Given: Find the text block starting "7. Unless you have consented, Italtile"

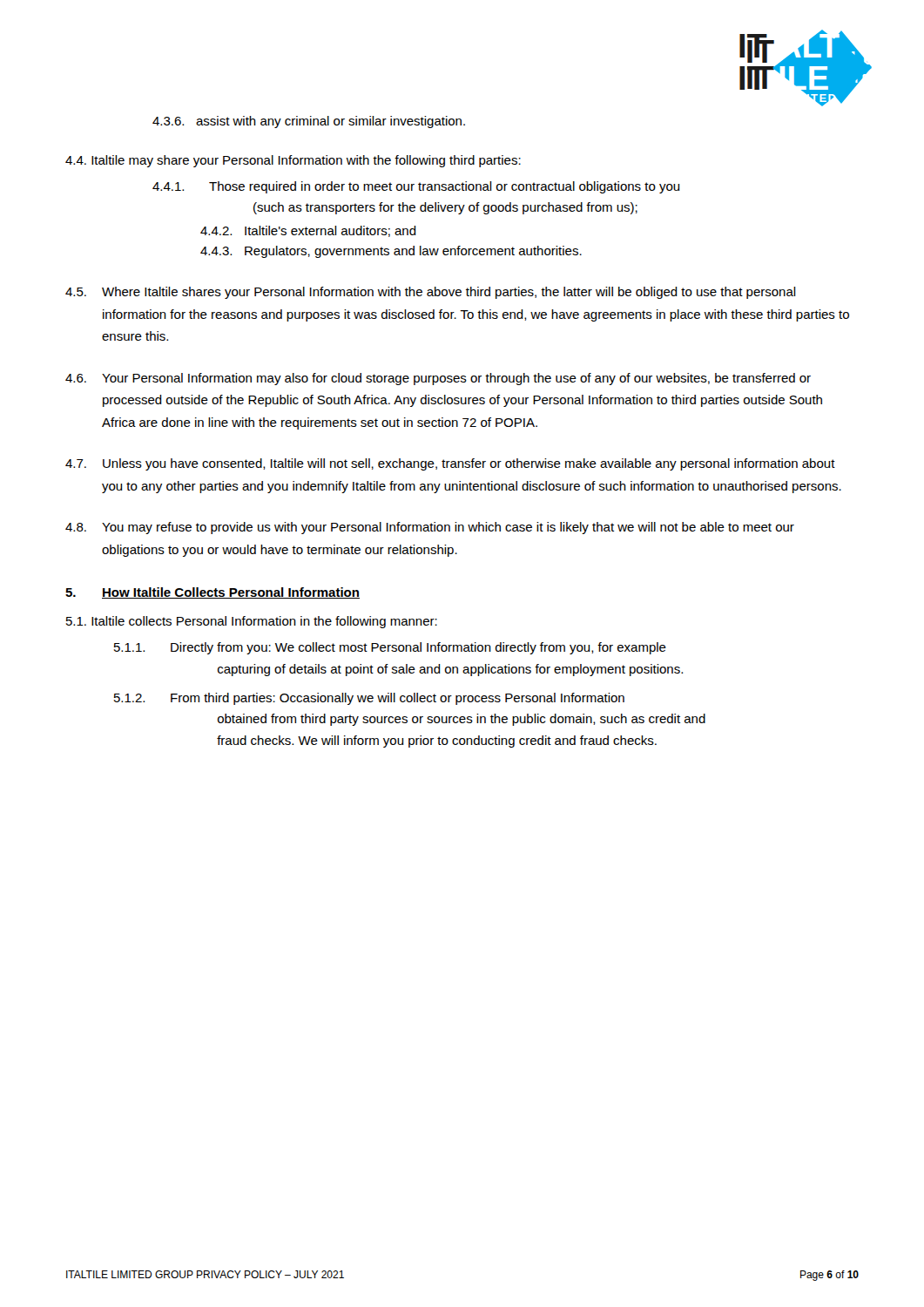Looking at the screenshot, I should tap(462, 474).
